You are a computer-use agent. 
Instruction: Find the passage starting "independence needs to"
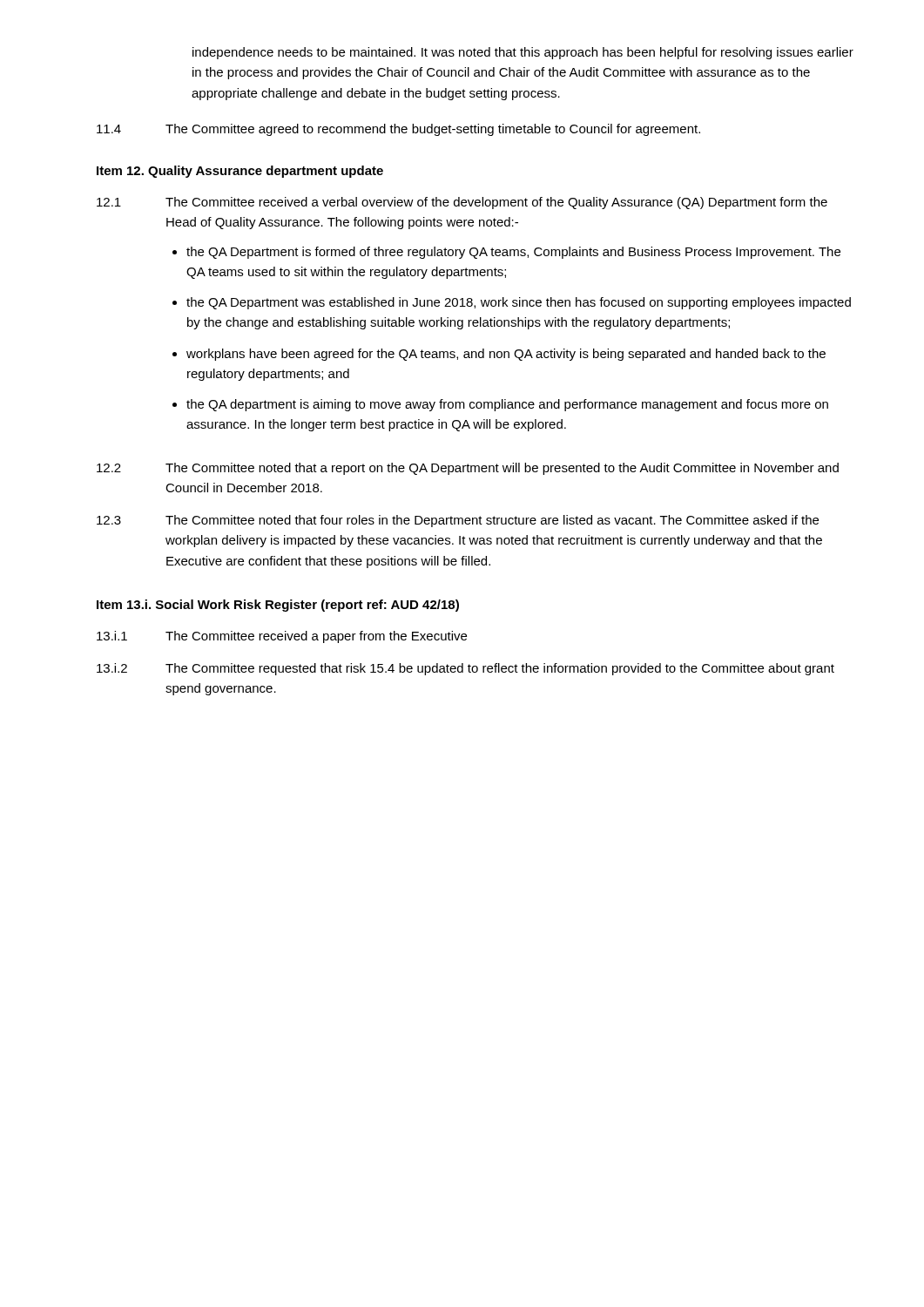click(522, 72)
